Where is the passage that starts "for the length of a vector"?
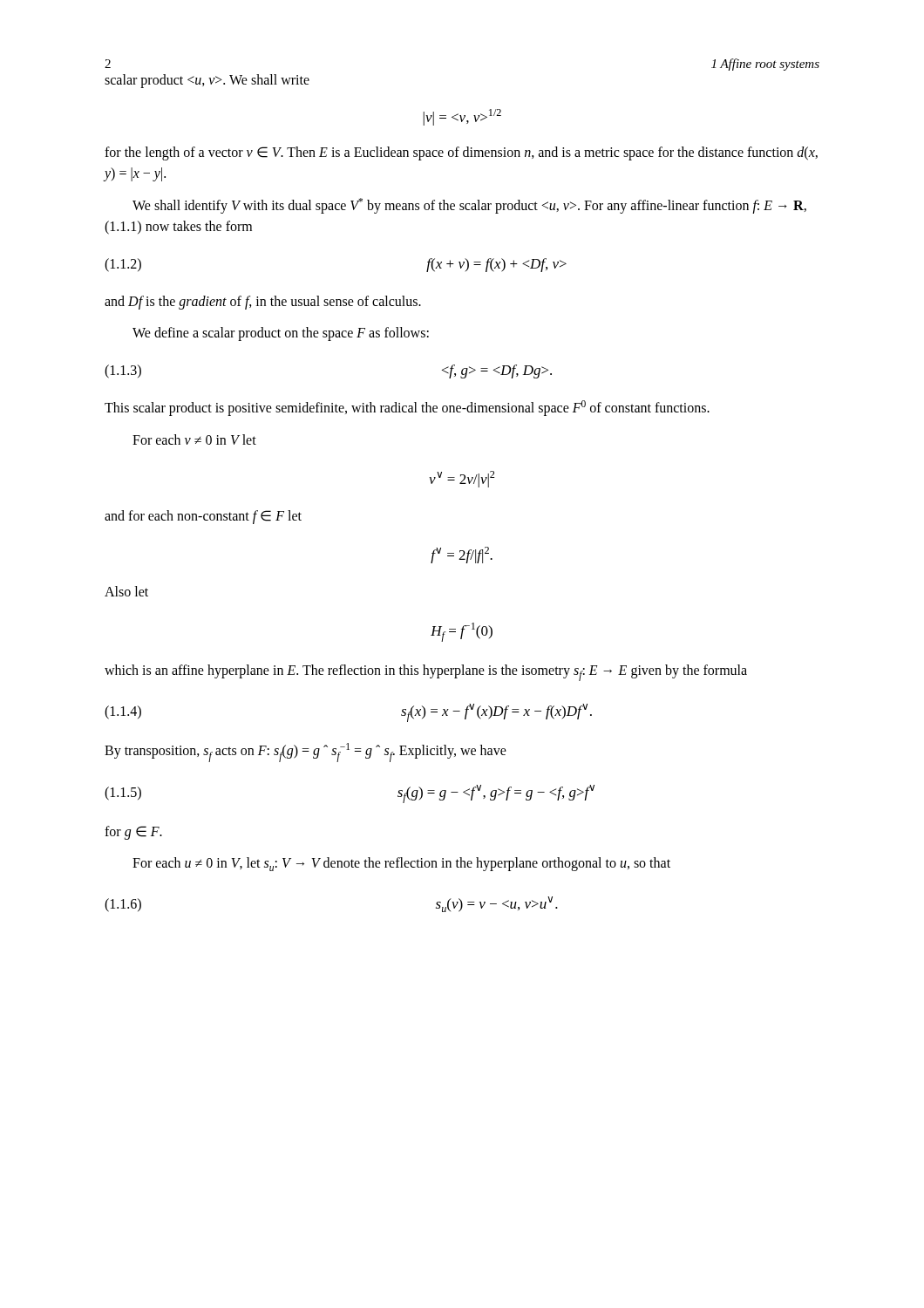 click(x=461, y=163)
